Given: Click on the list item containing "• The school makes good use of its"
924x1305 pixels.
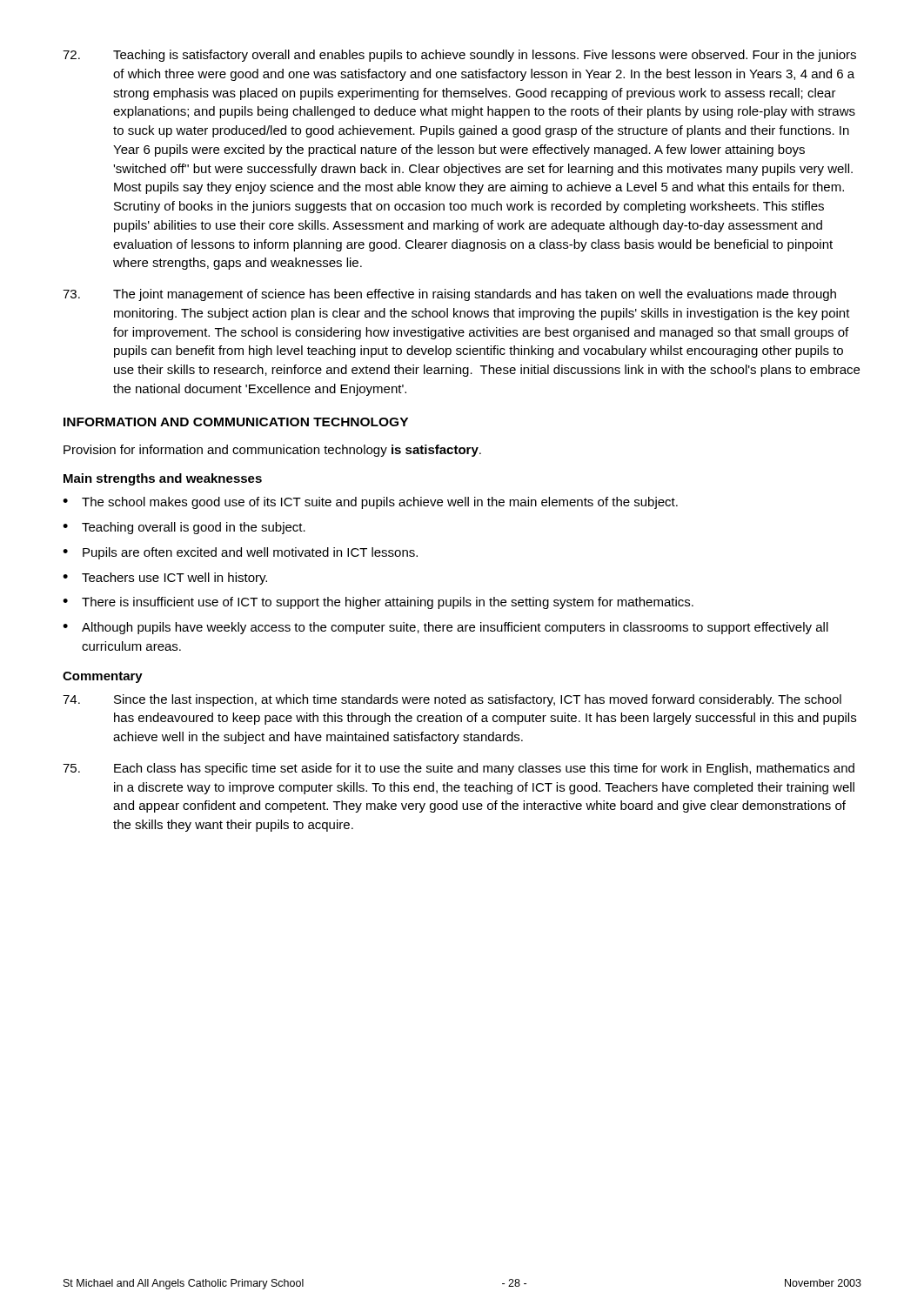Looking at the screenshot, I should (x=462, y=502).
